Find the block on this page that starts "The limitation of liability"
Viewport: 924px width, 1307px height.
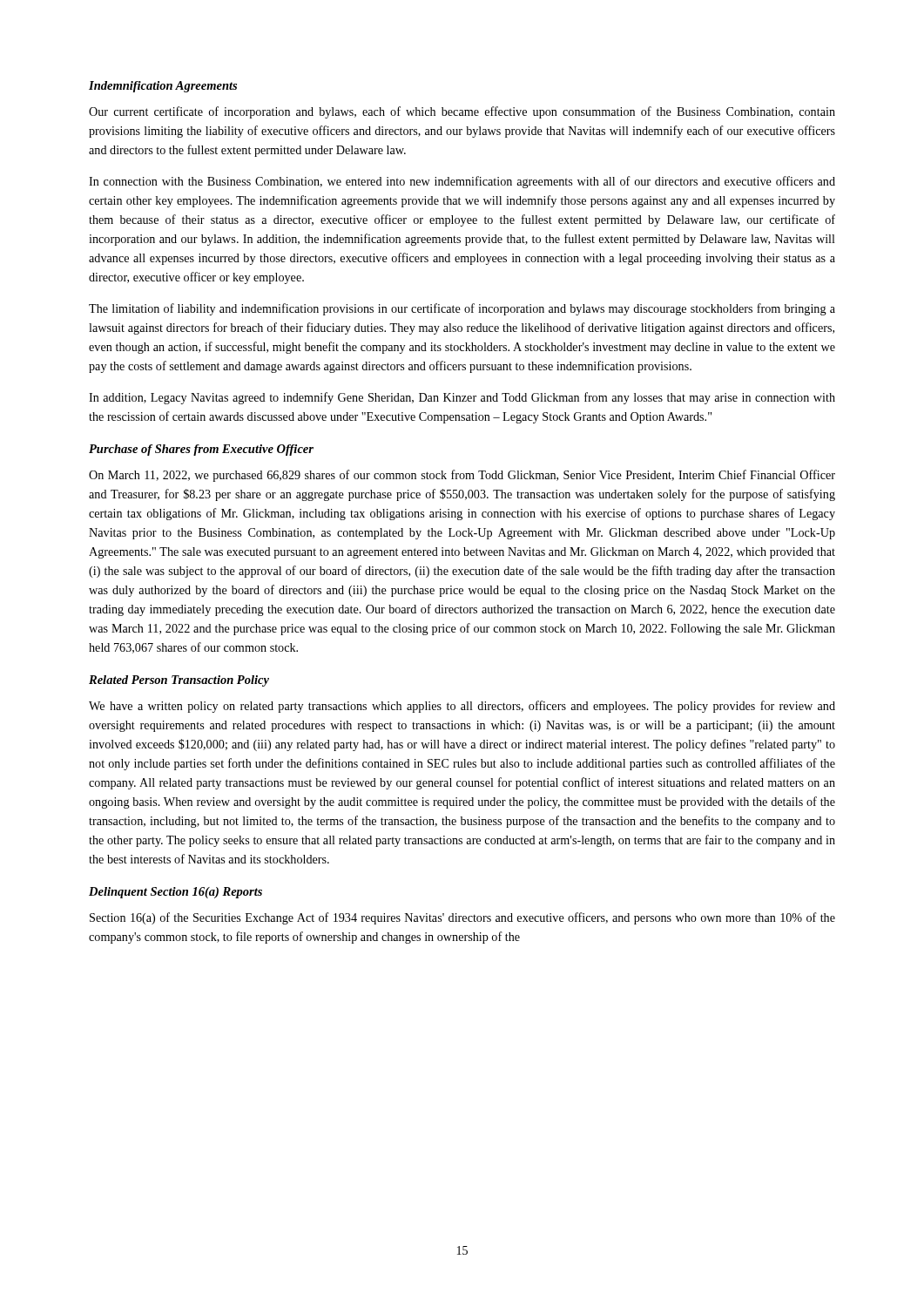(462, 337)
